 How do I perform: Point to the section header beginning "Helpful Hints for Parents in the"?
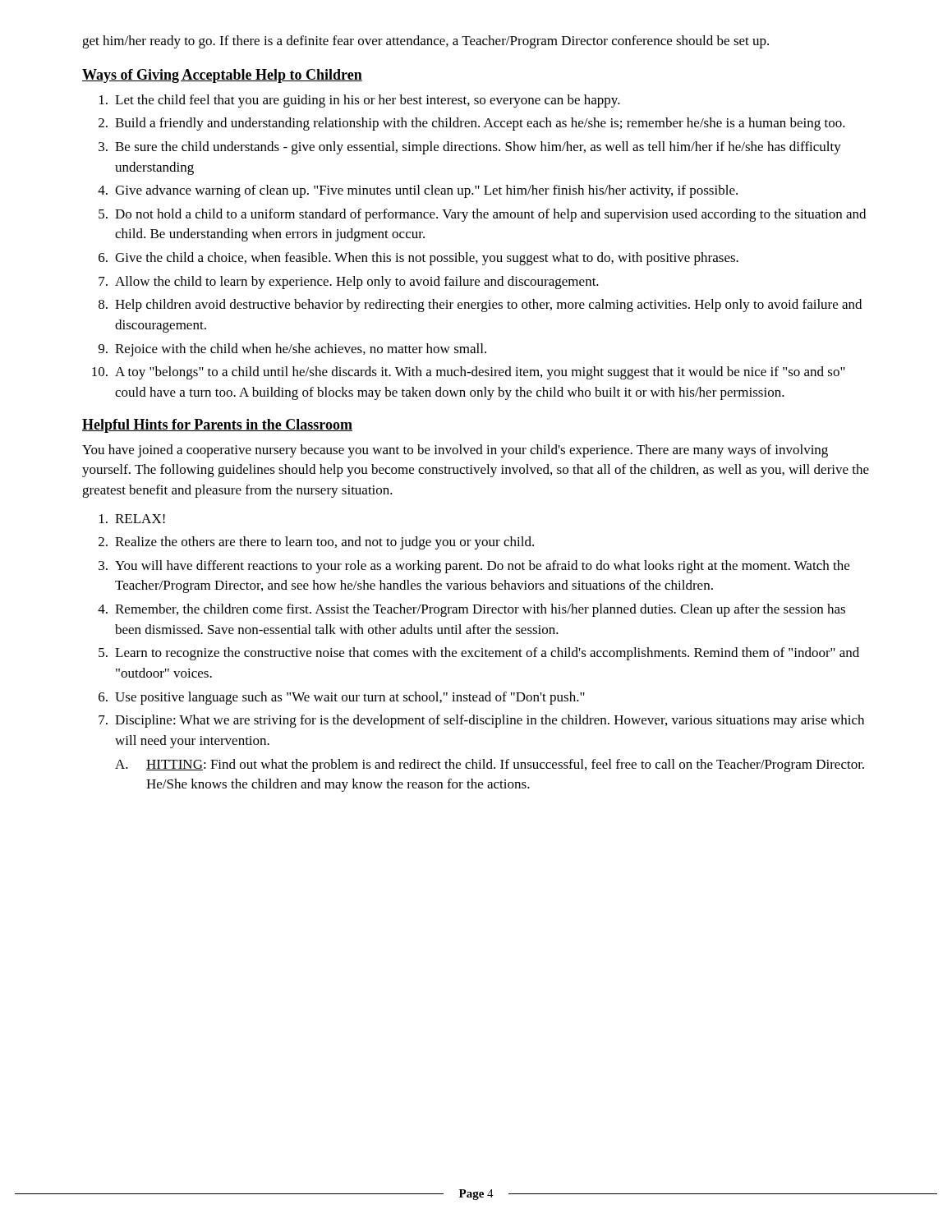(217, 424)
